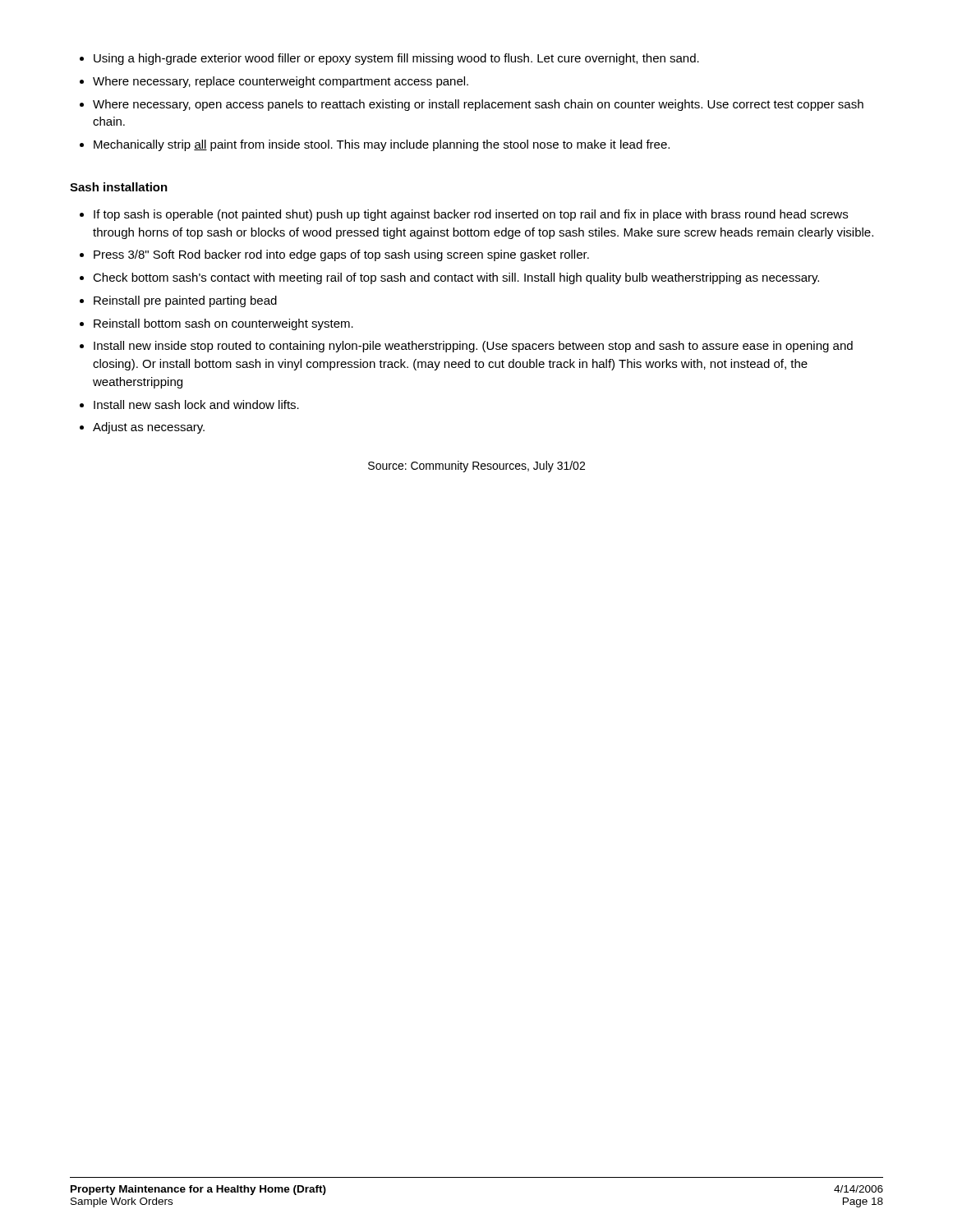Locate the region starting "Where necessary, replace counterweight compartment access panel."
The height and width of the screenshot is (1232, 953).
pyautogui.click(x=281, y=81)
